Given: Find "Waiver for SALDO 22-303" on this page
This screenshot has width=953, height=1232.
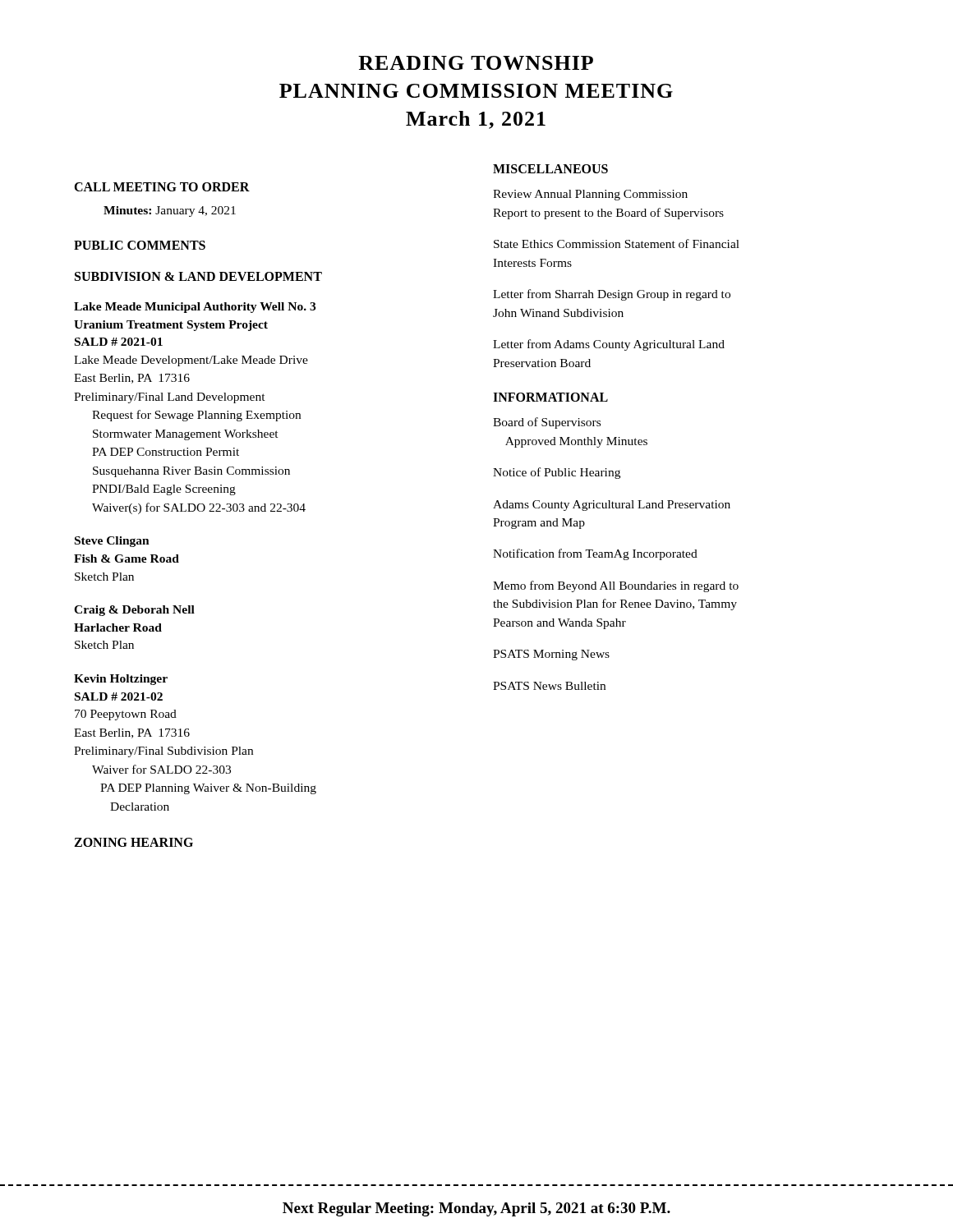Looking at the screenshot, I should point(162,769).
